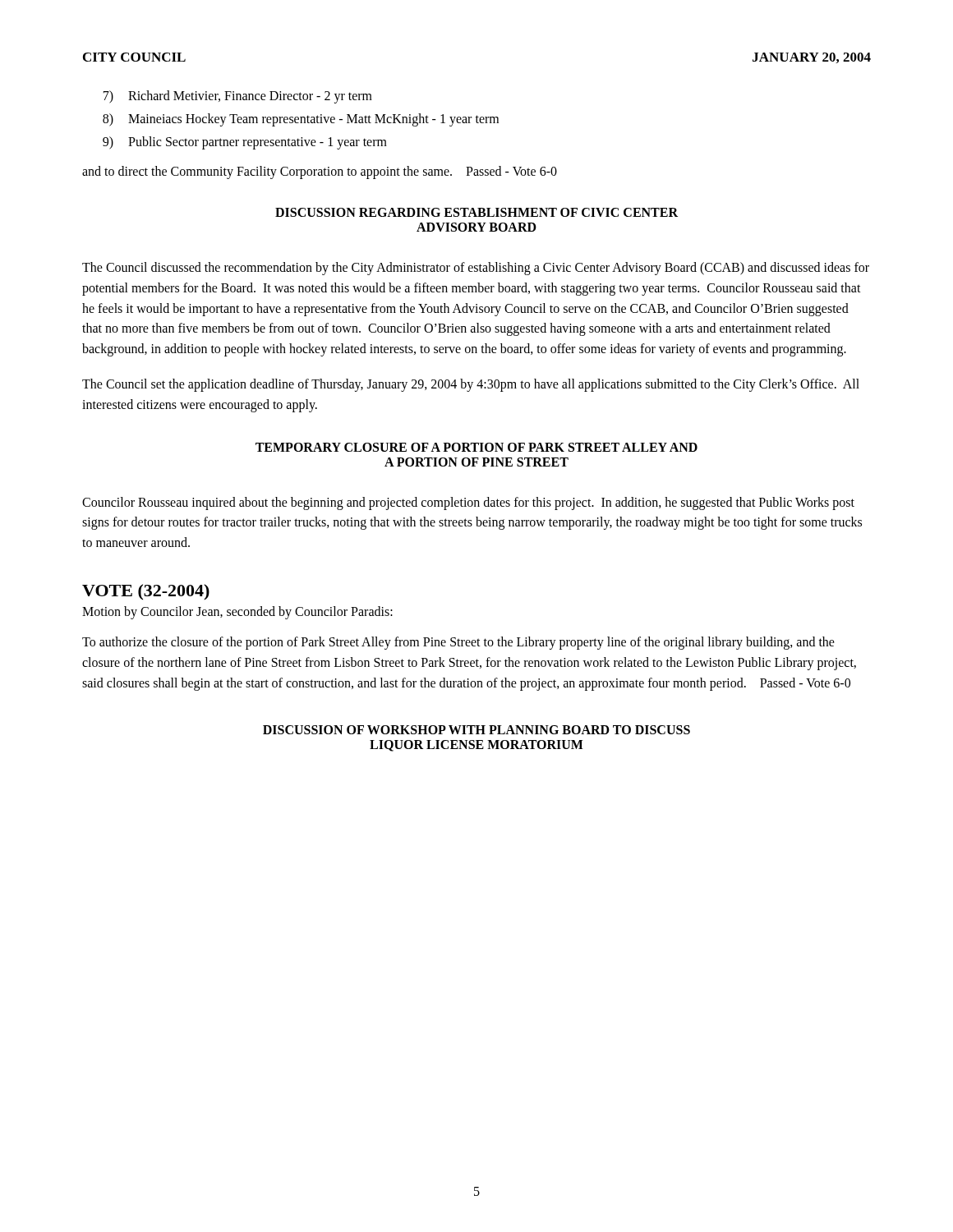Find the section header on this page that starts "DISCUSSION OF WORKSHOP WITH PLANNING BOARD TO"
This screenshot has height=1232, width=953.
pos(476,737)
